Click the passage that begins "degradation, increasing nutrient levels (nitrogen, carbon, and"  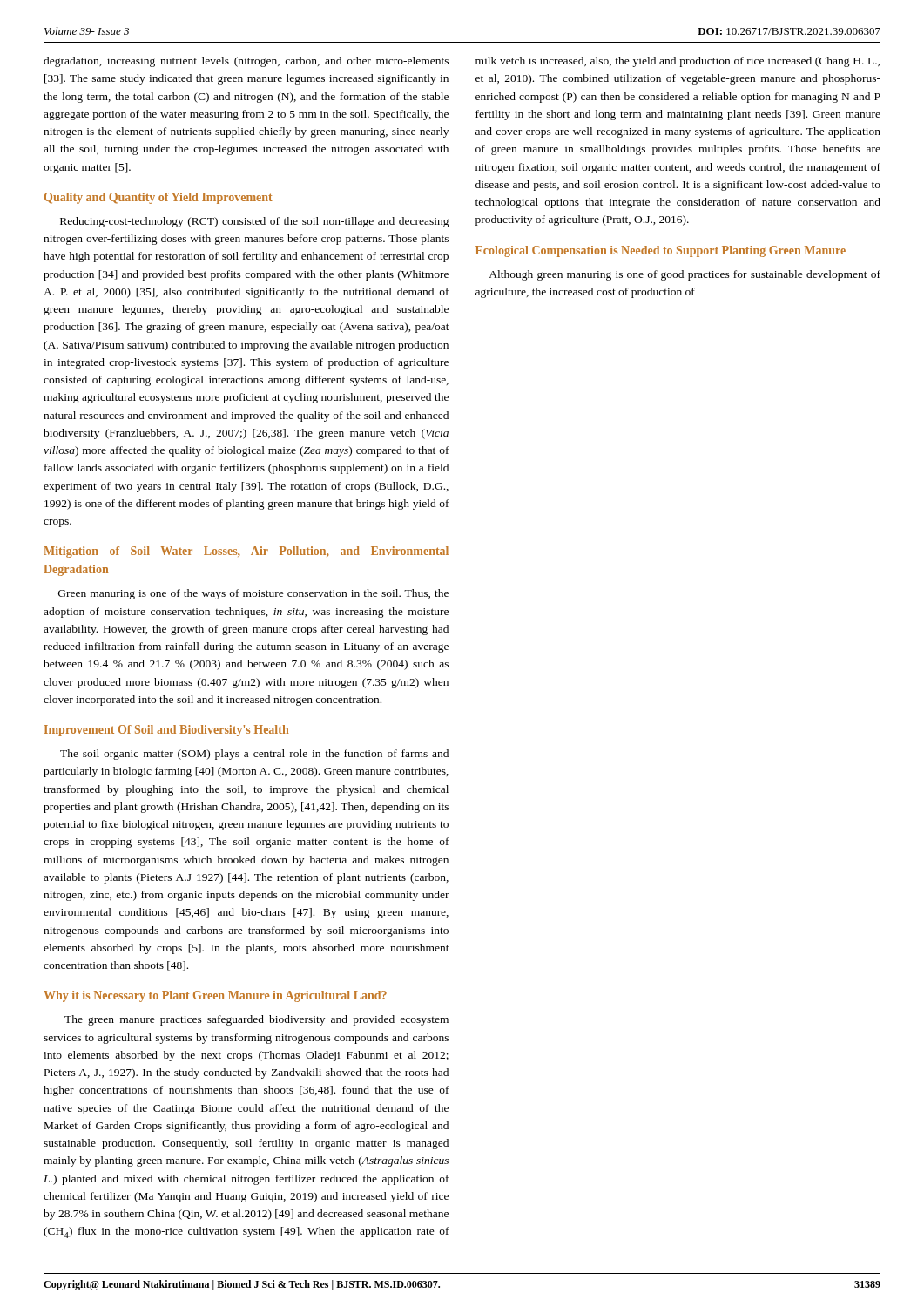click(246, 114)
